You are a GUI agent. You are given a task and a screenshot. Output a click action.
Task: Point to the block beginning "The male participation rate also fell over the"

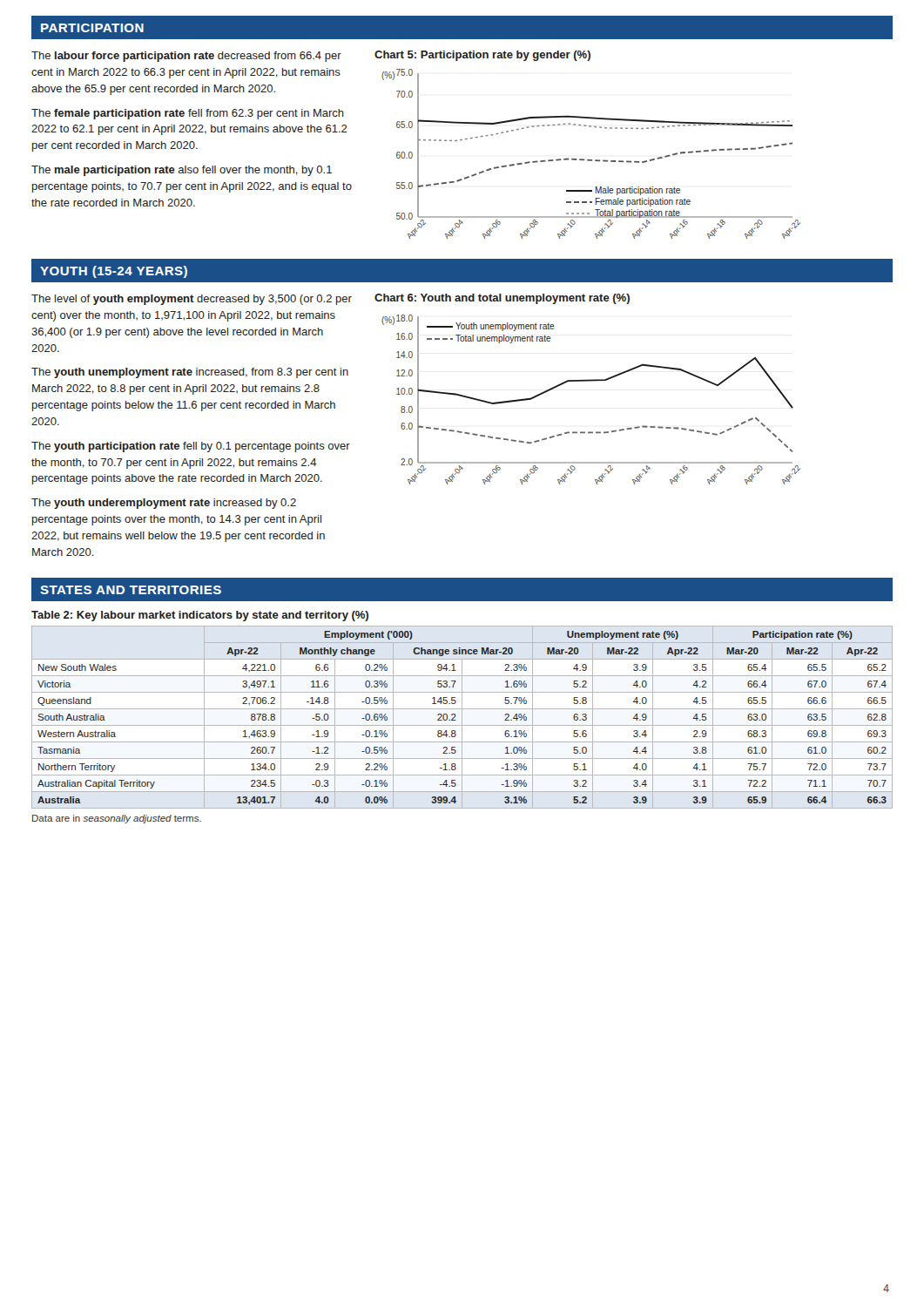pyautogui.click(x=192, y=186)
